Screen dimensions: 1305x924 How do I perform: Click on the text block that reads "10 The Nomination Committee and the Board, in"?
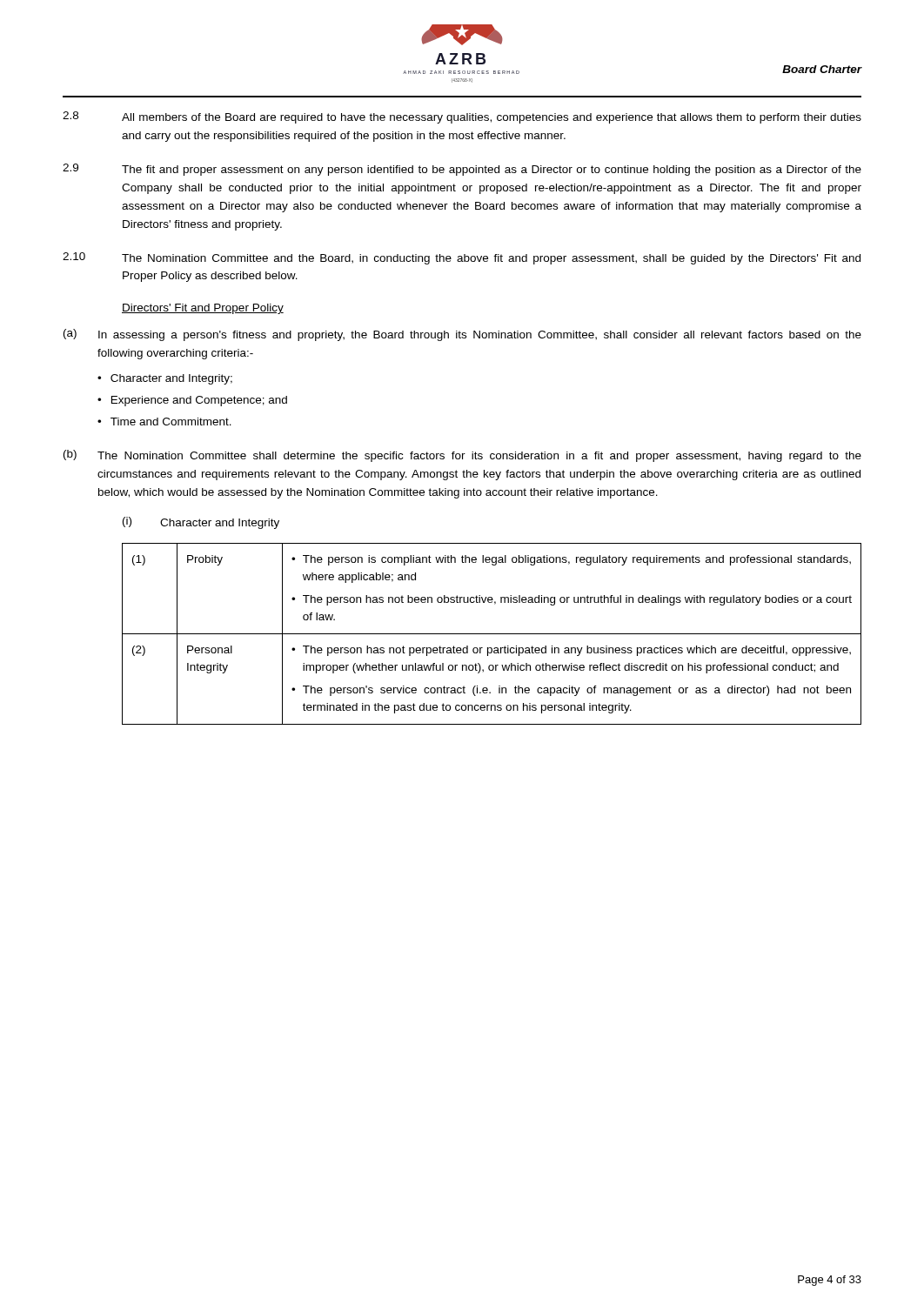coord(462,267)
